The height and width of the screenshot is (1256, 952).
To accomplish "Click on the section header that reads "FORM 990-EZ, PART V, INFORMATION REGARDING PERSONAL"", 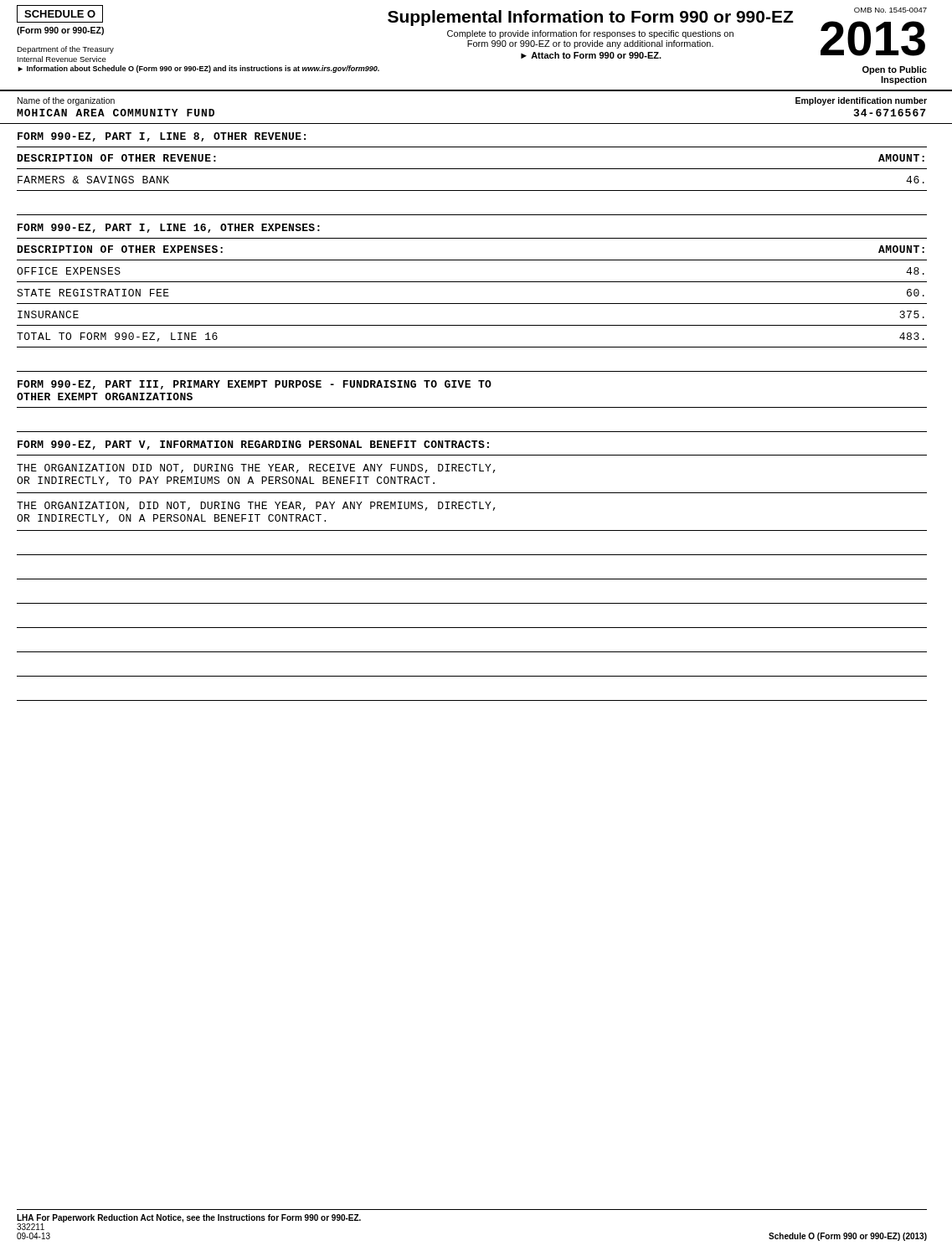I will [x=254, y=445].
